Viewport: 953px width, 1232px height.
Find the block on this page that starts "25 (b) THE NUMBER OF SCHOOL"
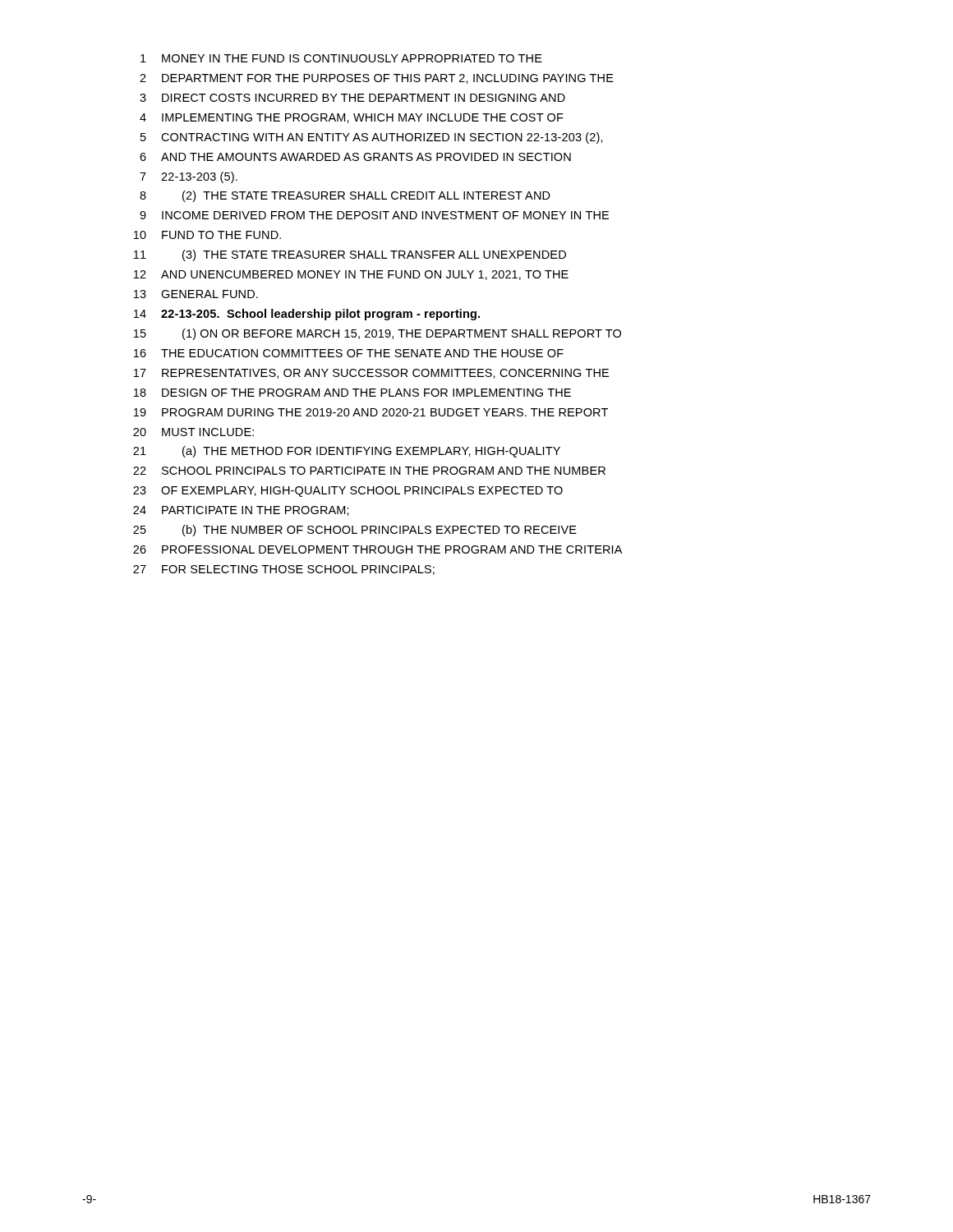(x=489, y=531)
